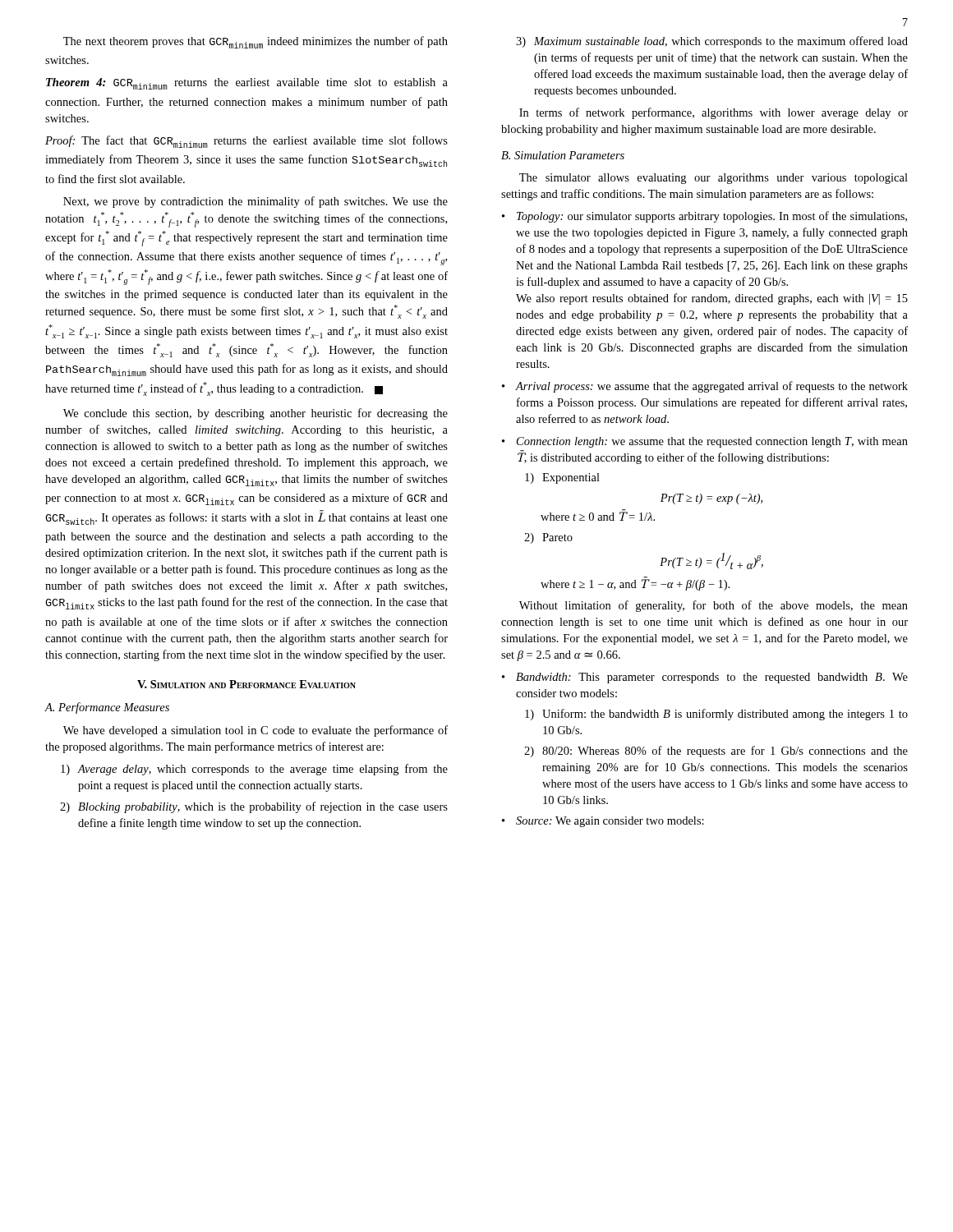Point to the text block starting "where t ≥ 1"
This screenshot has height=1232, width=953.
click(x=636, y=584)
